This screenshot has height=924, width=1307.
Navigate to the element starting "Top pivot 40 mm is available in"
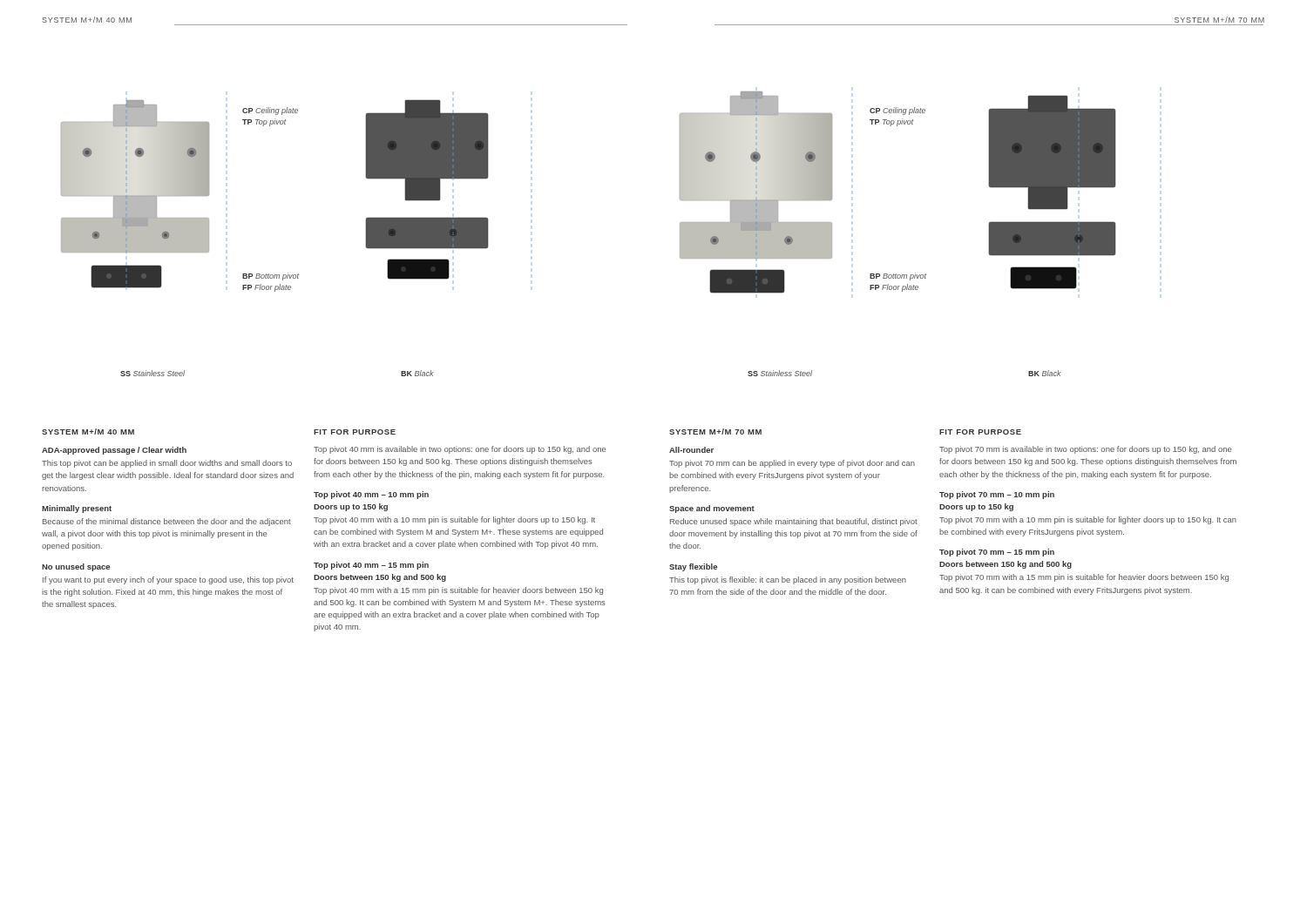pyautogui.click(x=460, y=461)
